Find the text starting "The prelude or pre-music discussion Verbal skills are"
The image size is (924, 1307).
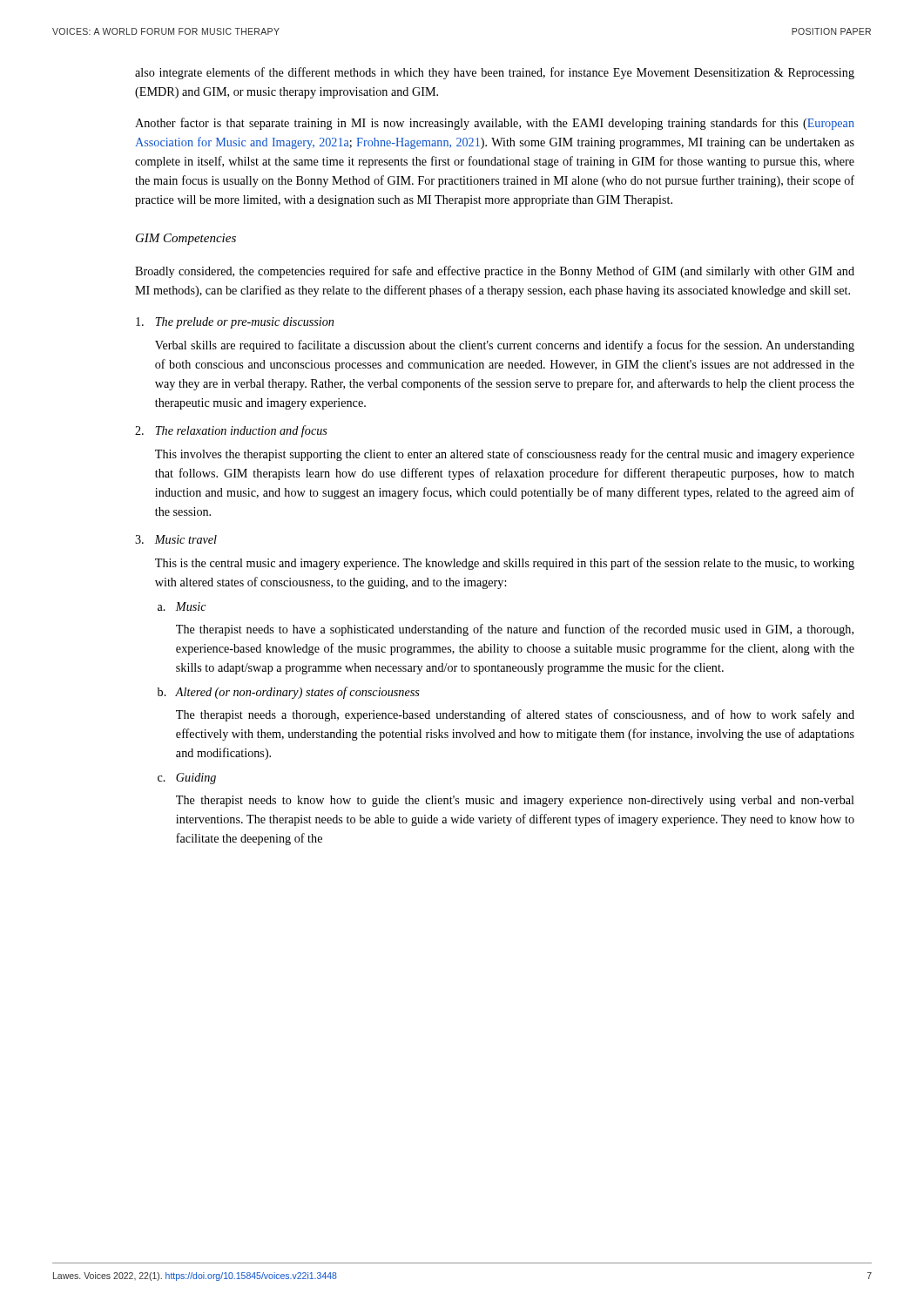pos(495,362)
